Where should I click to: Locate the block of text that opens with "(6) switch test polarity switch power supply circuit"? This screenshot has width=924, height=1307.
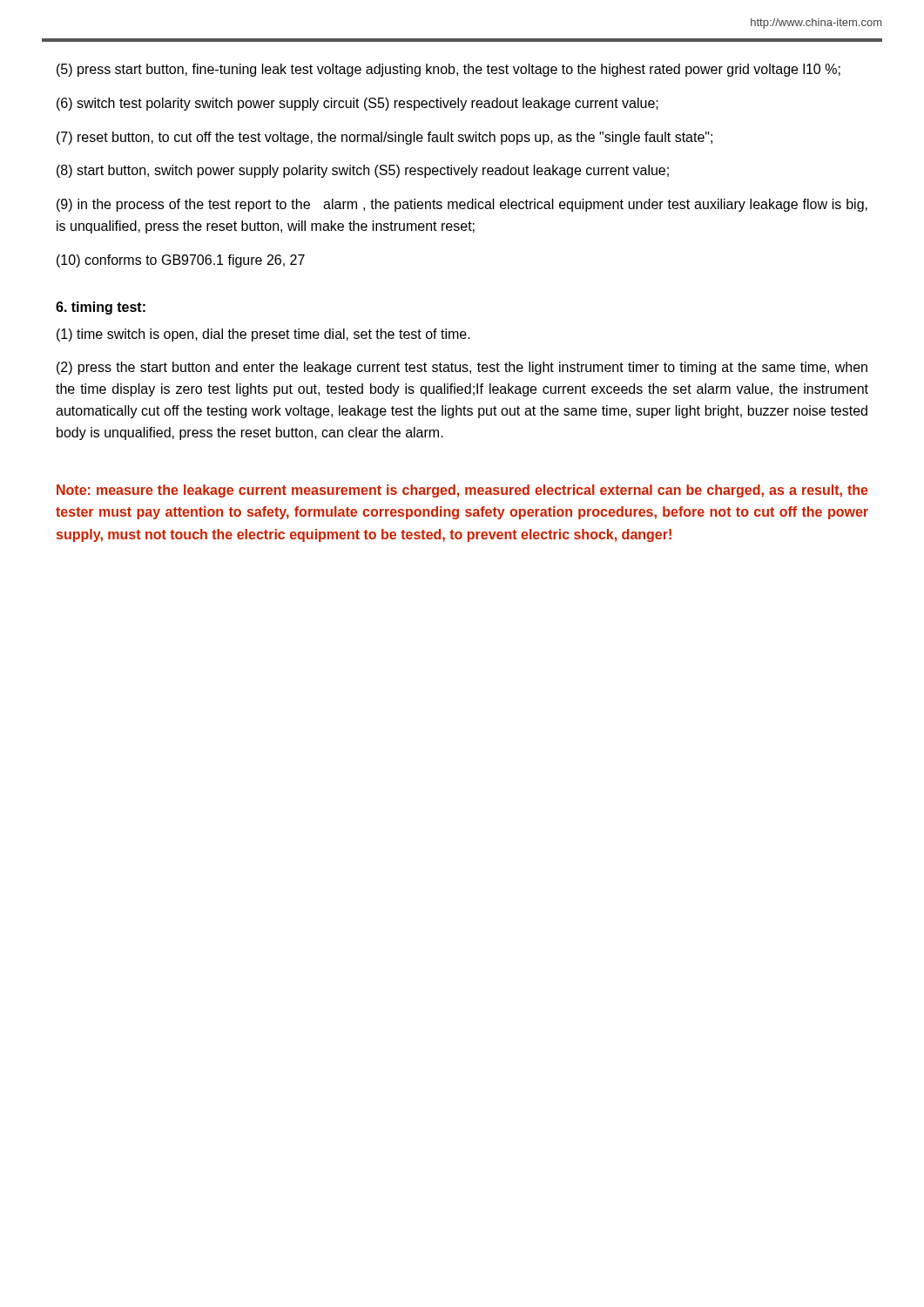[357, 103]
